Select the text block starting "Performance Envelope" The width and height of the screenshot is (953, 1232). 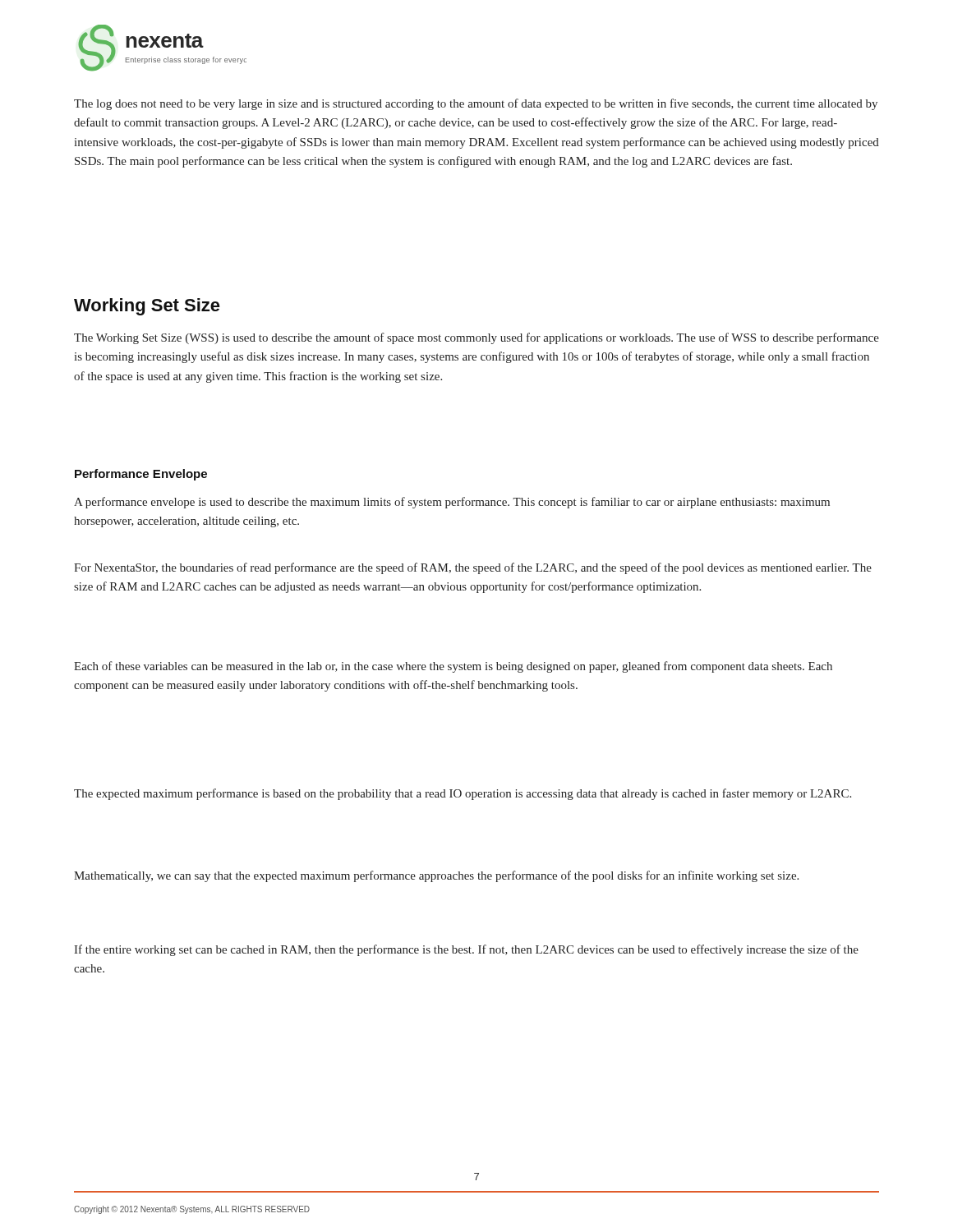click(x=141, y=475)
